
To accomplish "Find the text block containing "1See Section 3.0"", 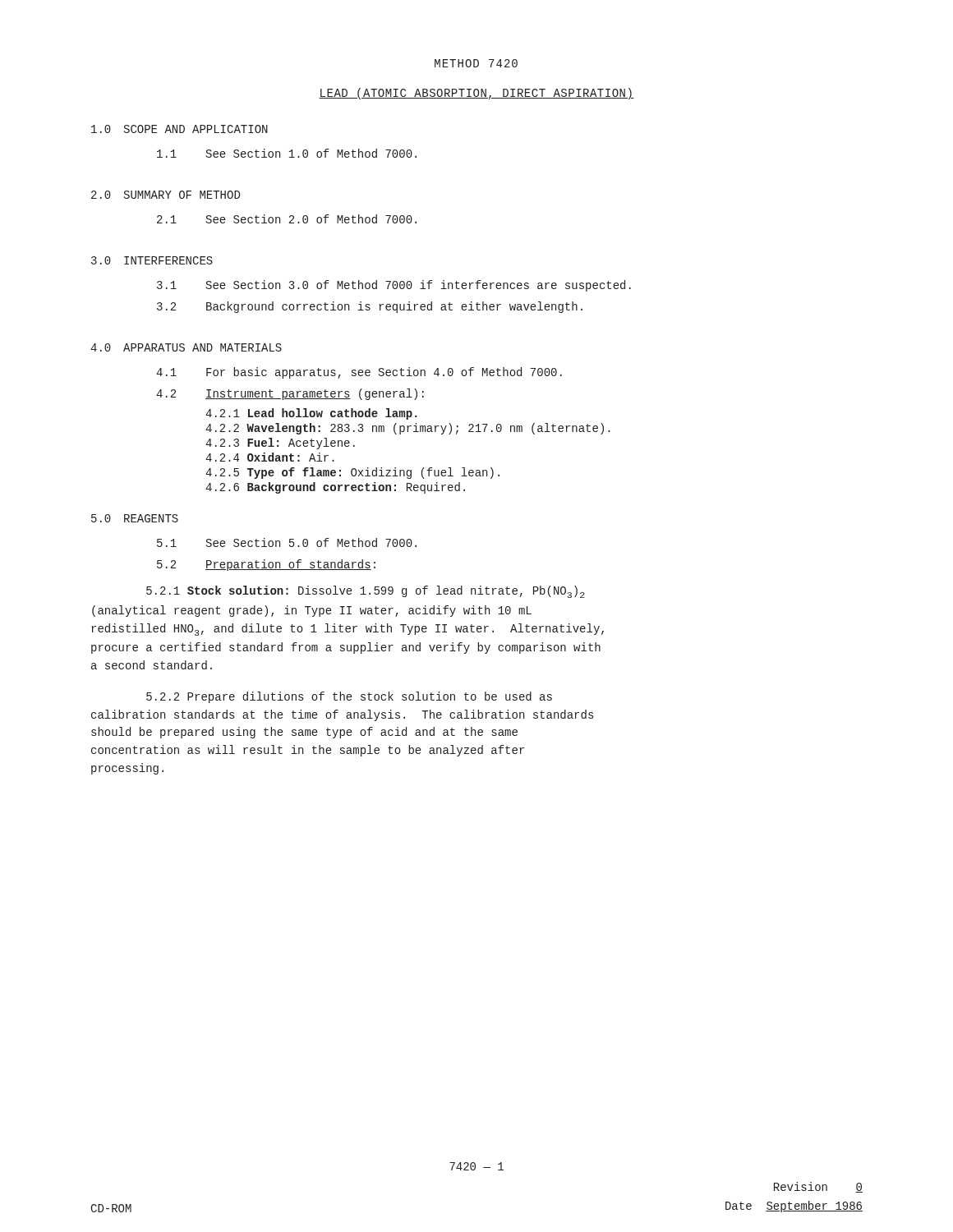I will (x=507, y=286).
